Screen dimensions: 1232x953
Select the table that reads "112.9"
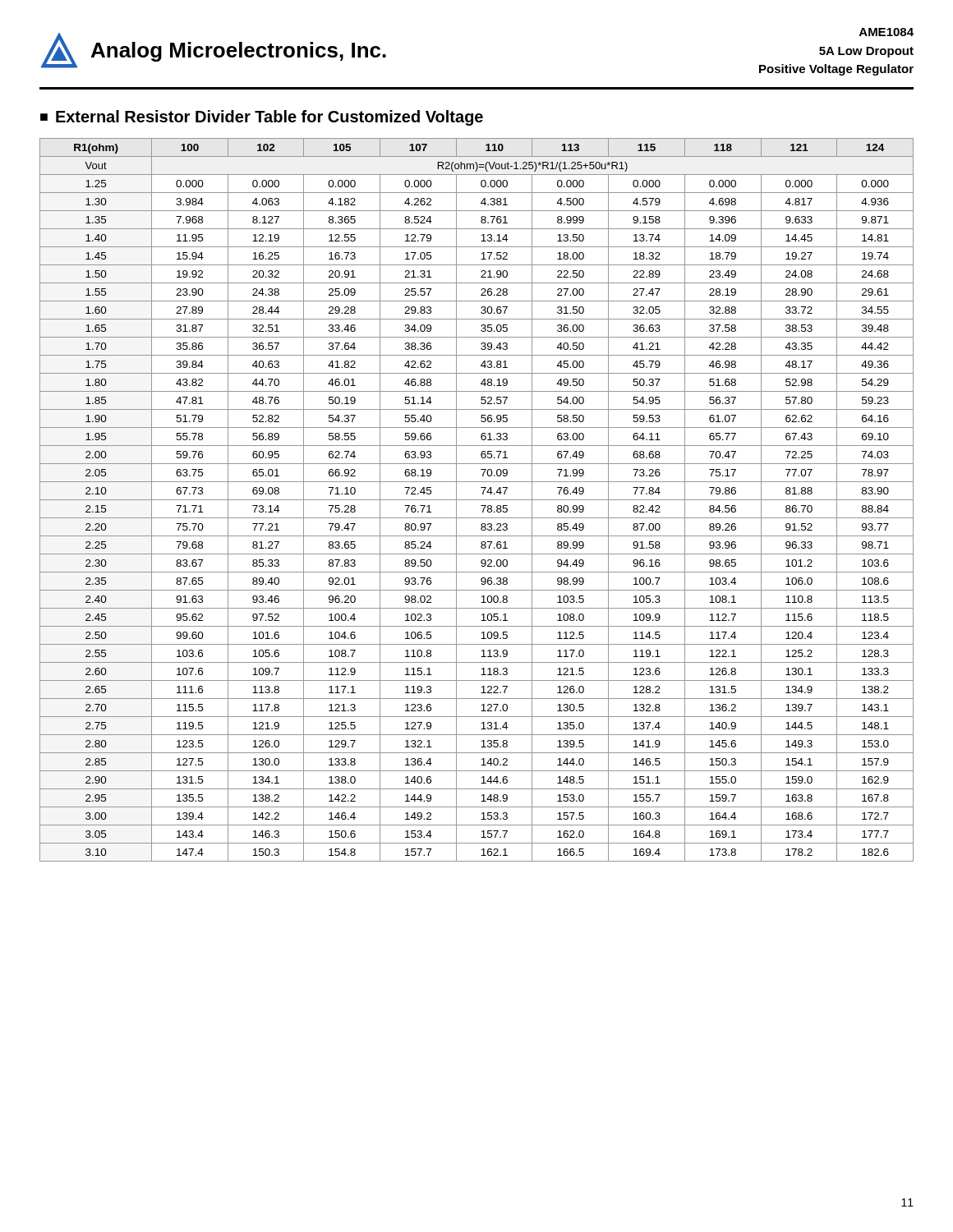click(476, 499)
